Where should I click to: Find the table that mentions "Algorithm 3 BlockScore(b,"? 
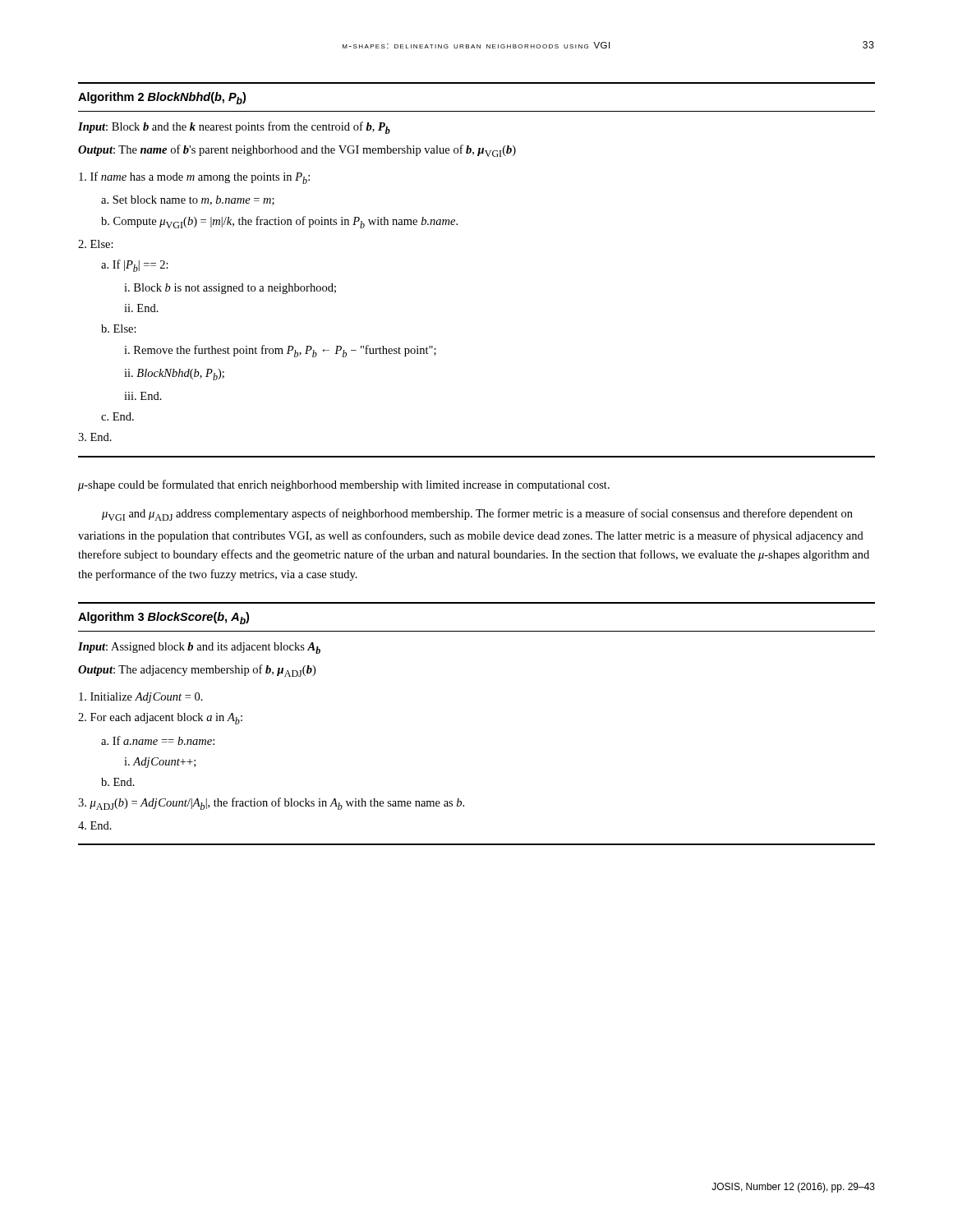[476, 724]
